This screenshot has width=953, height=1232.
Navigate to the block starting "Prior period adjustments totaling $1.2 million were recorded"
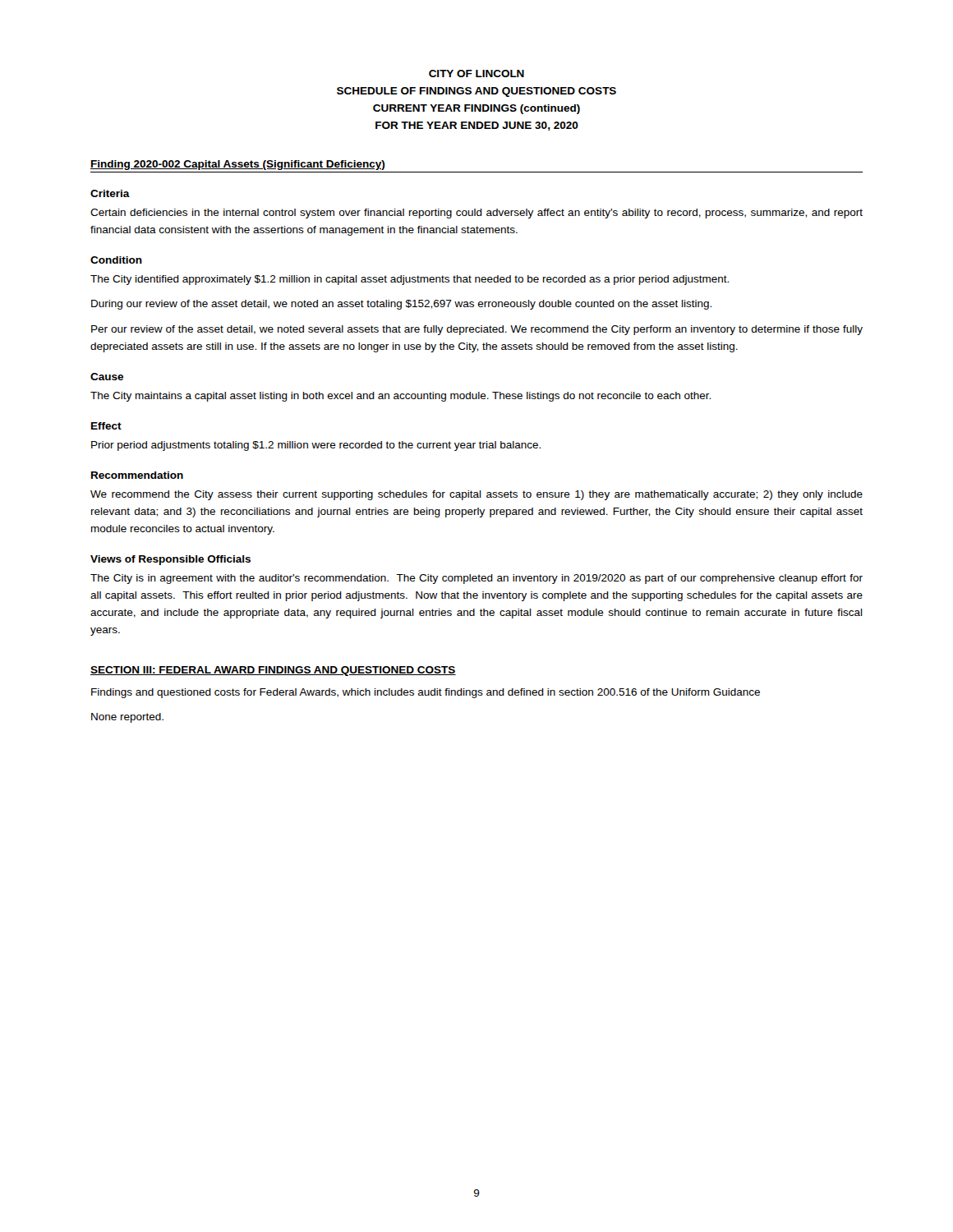coord(316,445)
